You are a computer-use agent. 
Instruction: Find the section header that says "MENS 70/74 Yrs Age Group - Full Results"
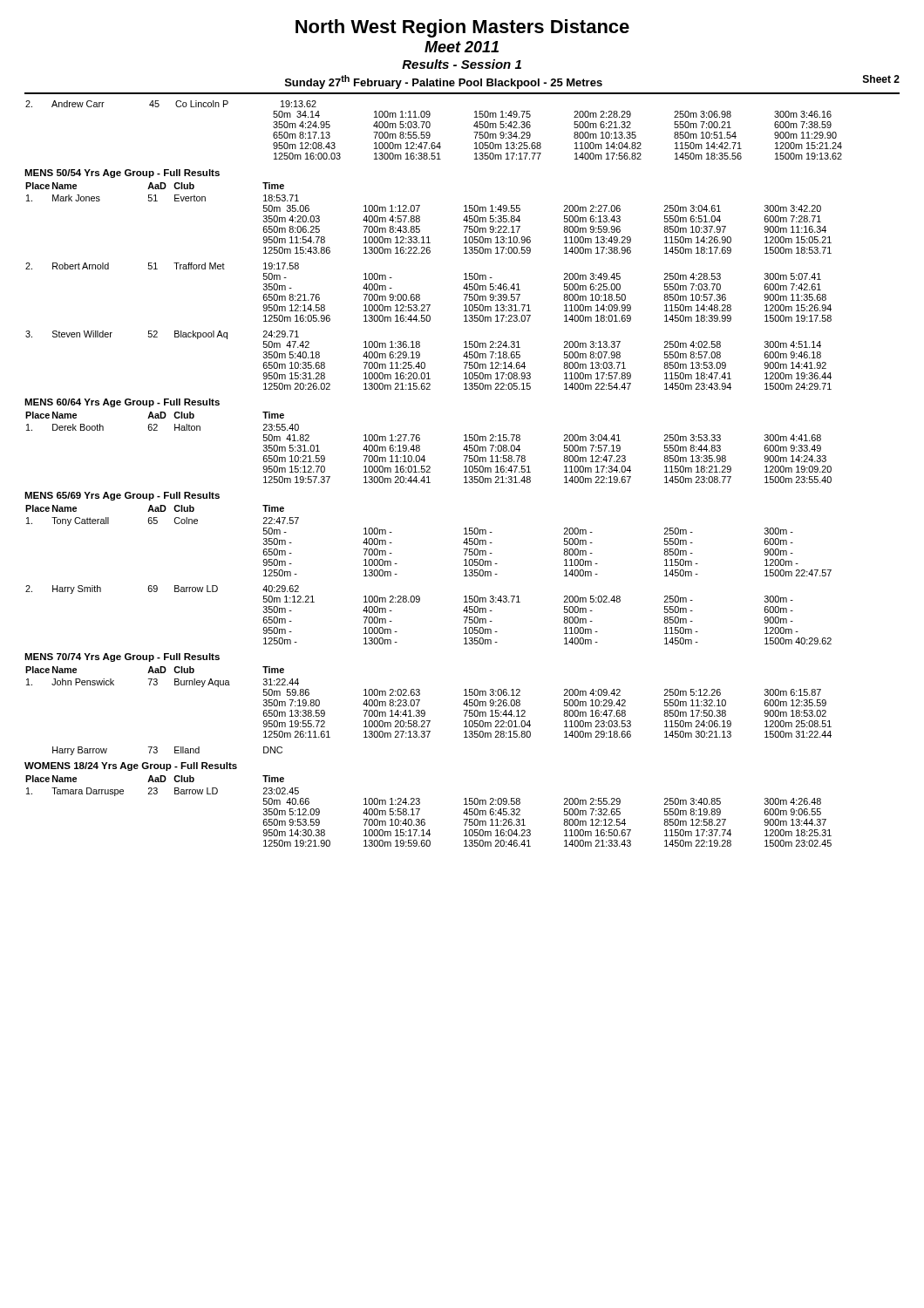tap(122, 657)
